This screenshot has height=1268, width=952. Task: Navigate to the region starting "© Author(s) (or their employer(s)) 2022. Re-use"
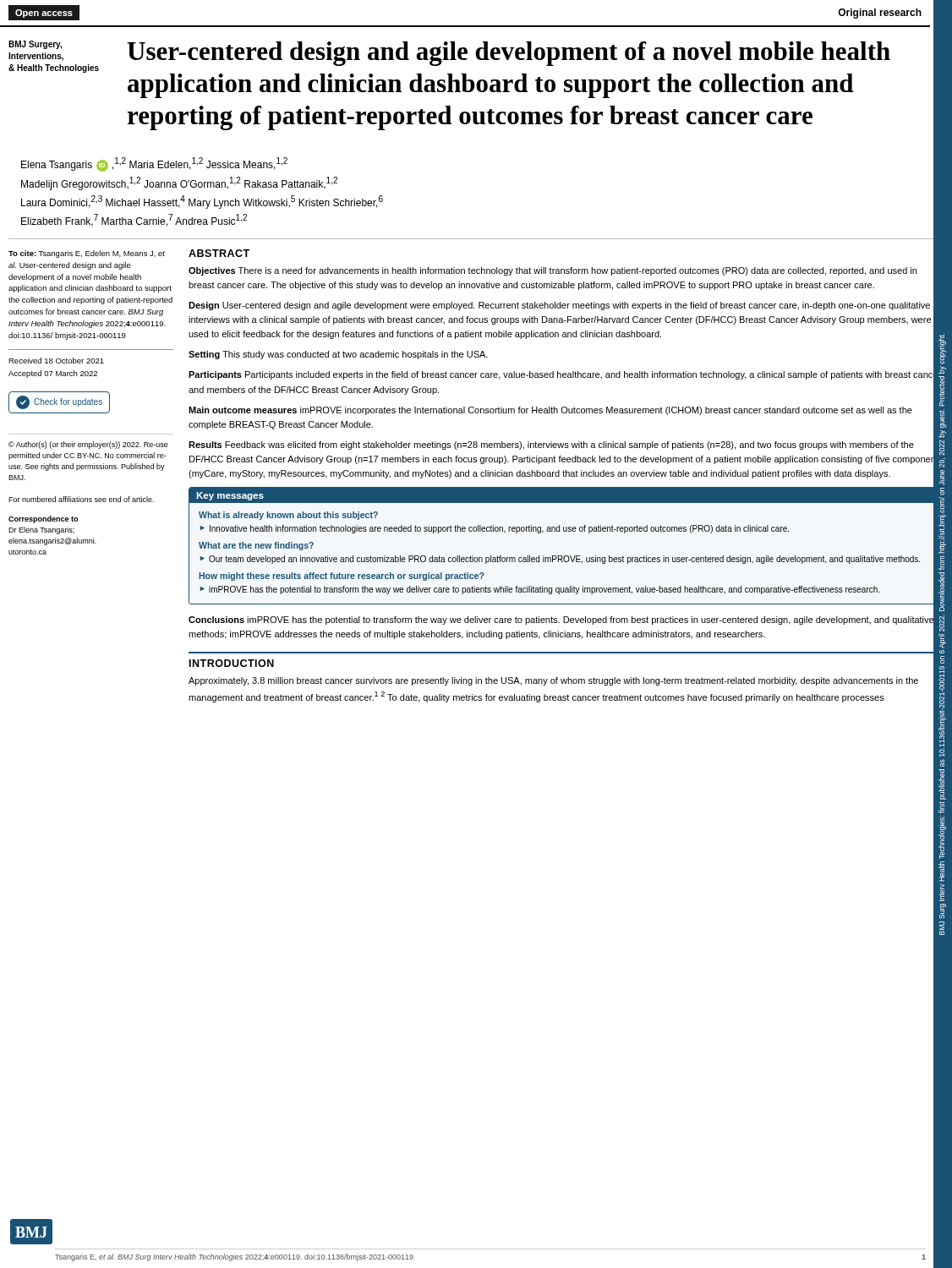[x=88, y=472]
